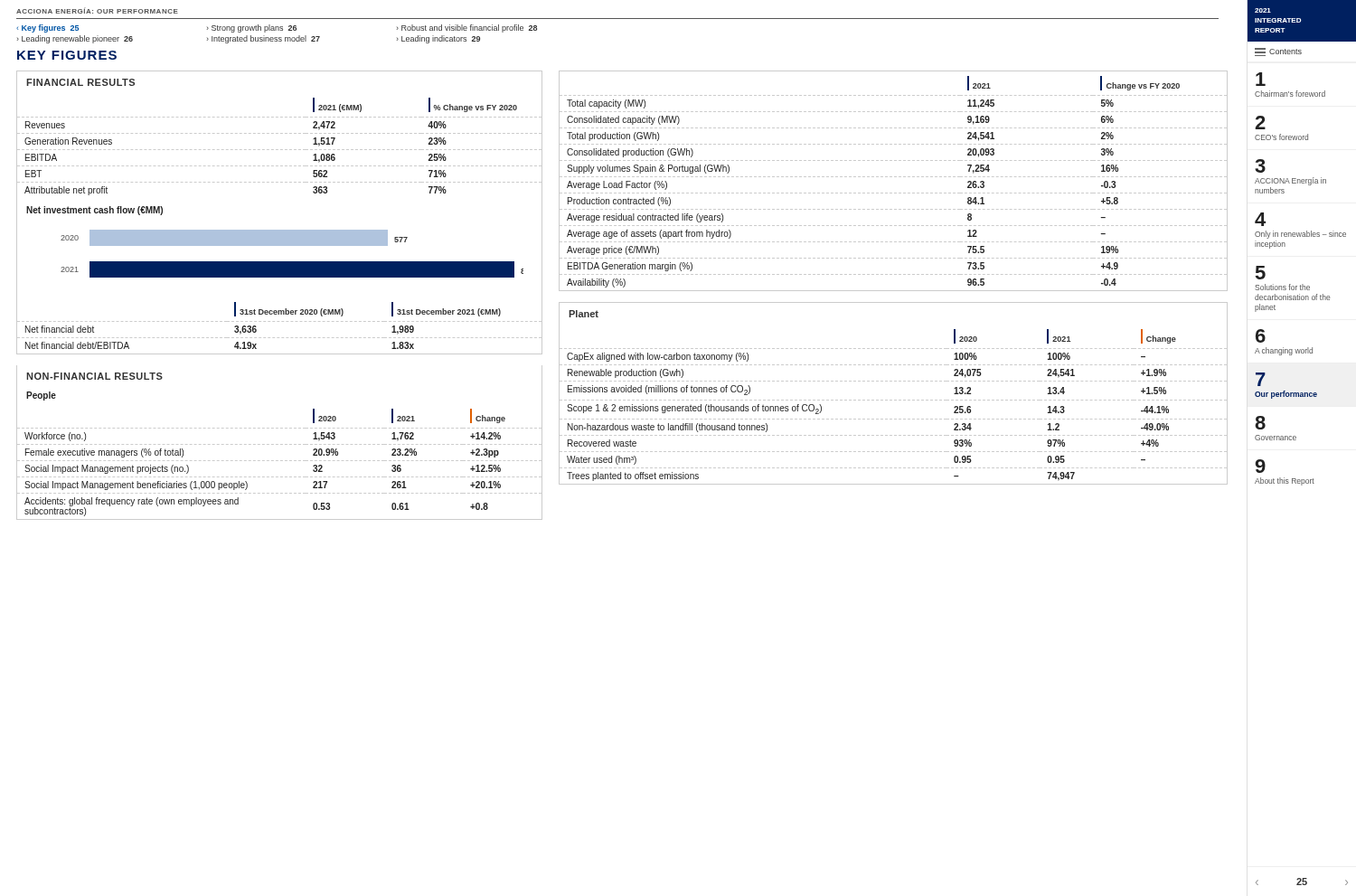This screenshot has height=896, width=1356.
Task: Navigate to the block starting "8 Governance"
Action: [x=1302, y=427]
